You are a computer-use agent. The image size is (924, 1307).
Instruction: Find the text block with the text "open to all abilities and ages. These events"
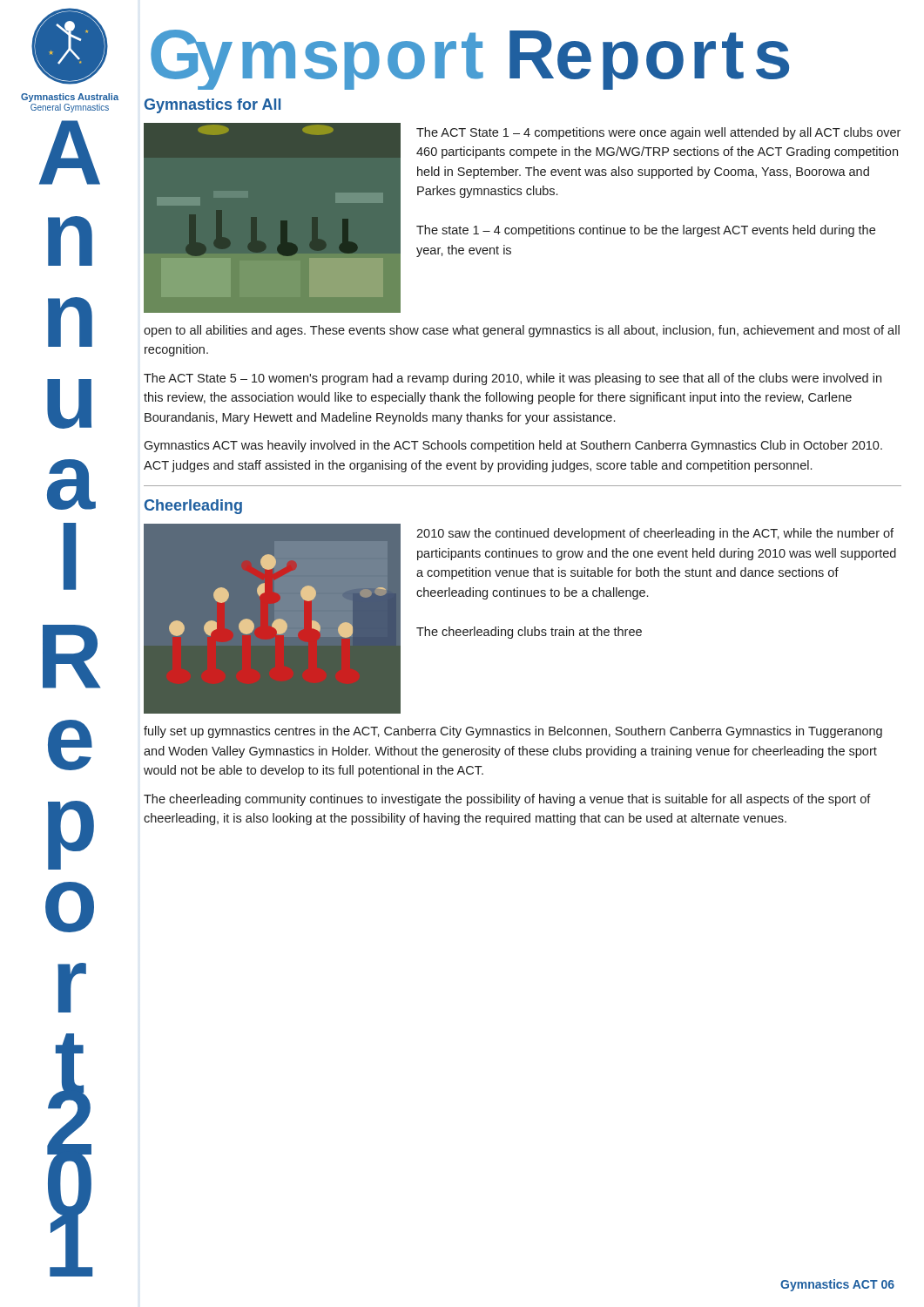click(522, 340)
